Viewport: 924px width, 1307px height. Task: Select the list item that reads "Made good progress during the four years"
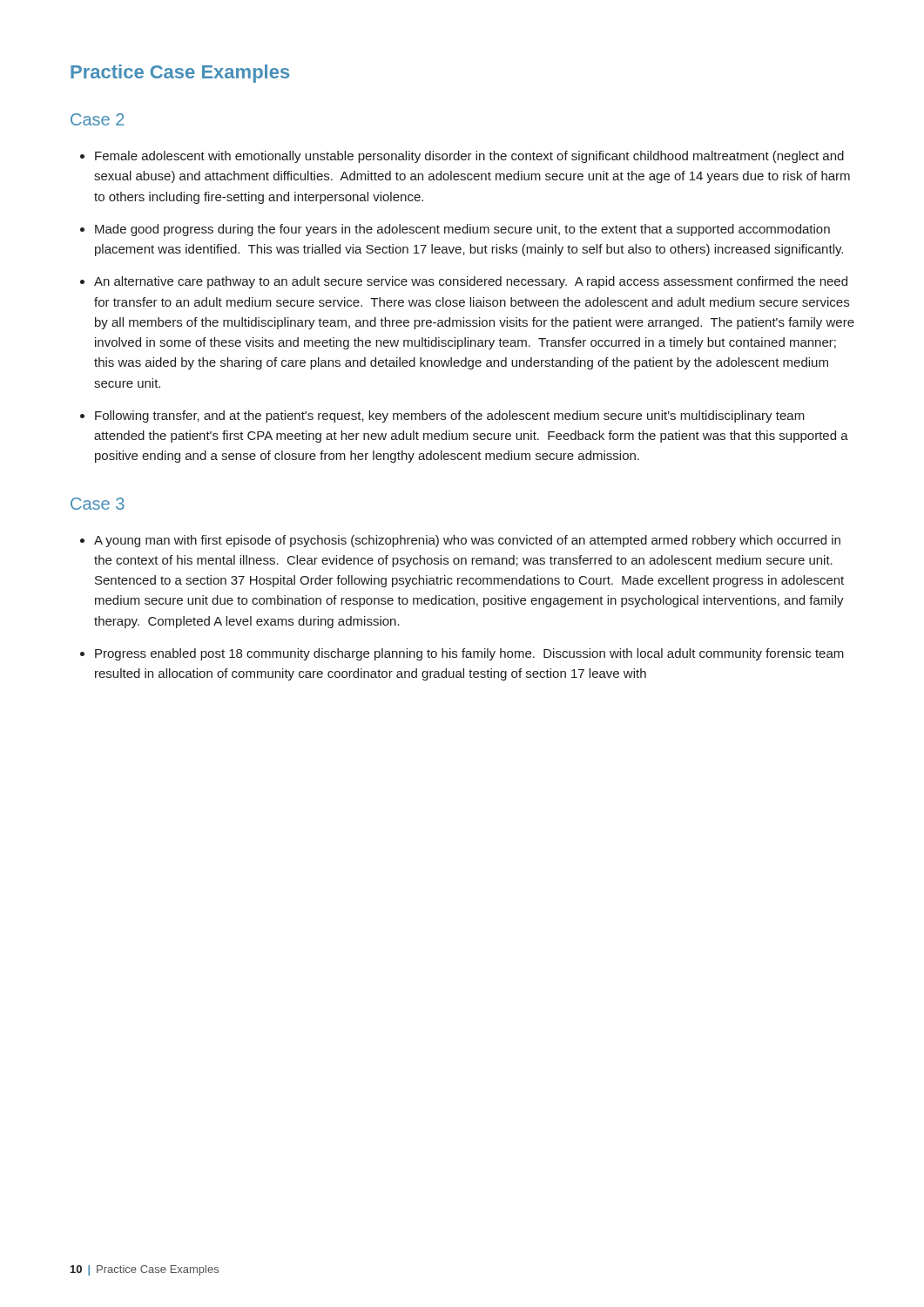tap(469, 239)
